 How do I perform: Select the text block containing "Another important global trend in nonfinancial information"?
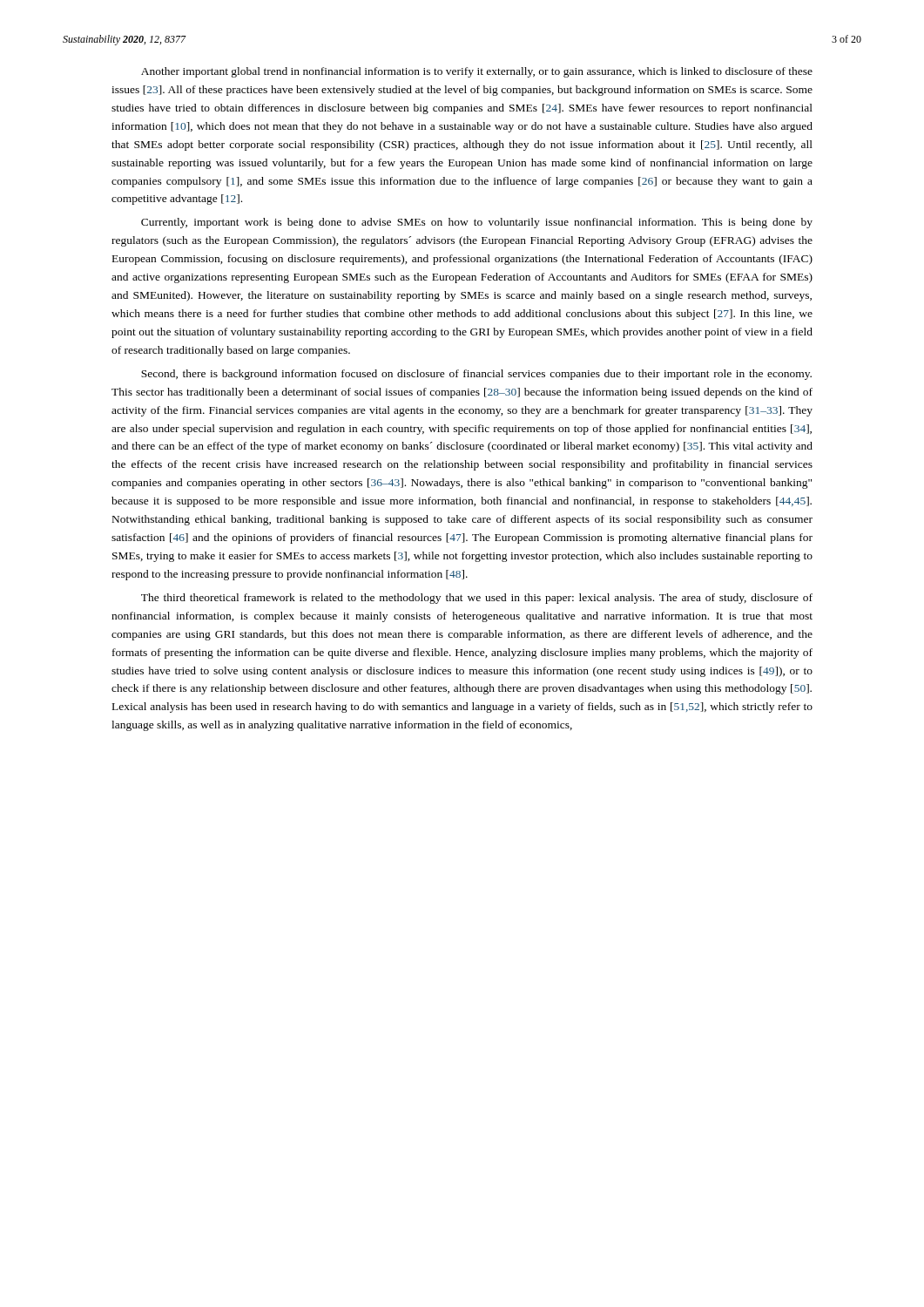462,399
